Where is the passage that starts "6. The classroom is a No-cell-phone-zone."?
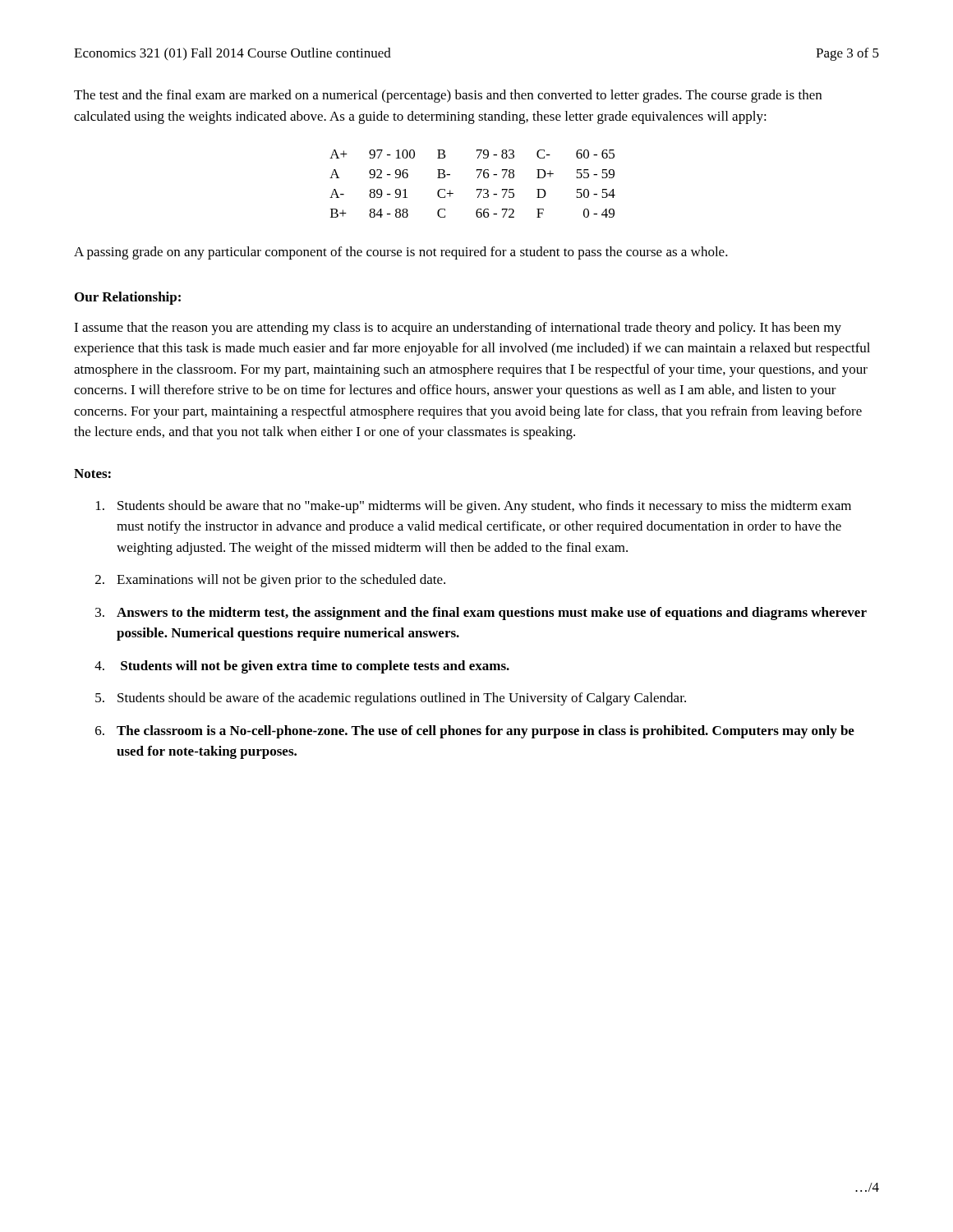 click(476, 741)
